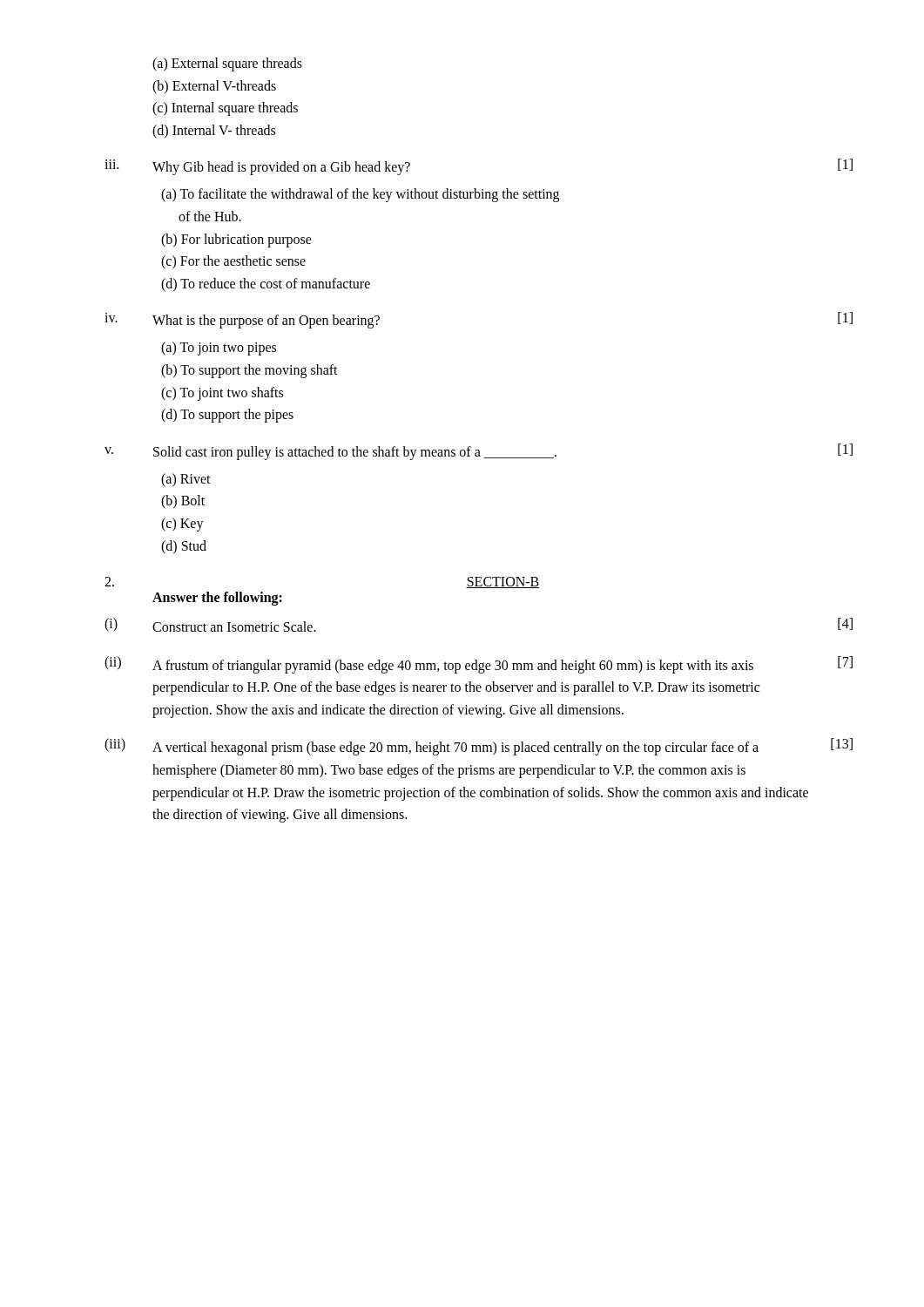This screenshot has width=924, height=1307.
Task: Find the text block that reads "What is the purpose of an"
Action: point(266,321)
